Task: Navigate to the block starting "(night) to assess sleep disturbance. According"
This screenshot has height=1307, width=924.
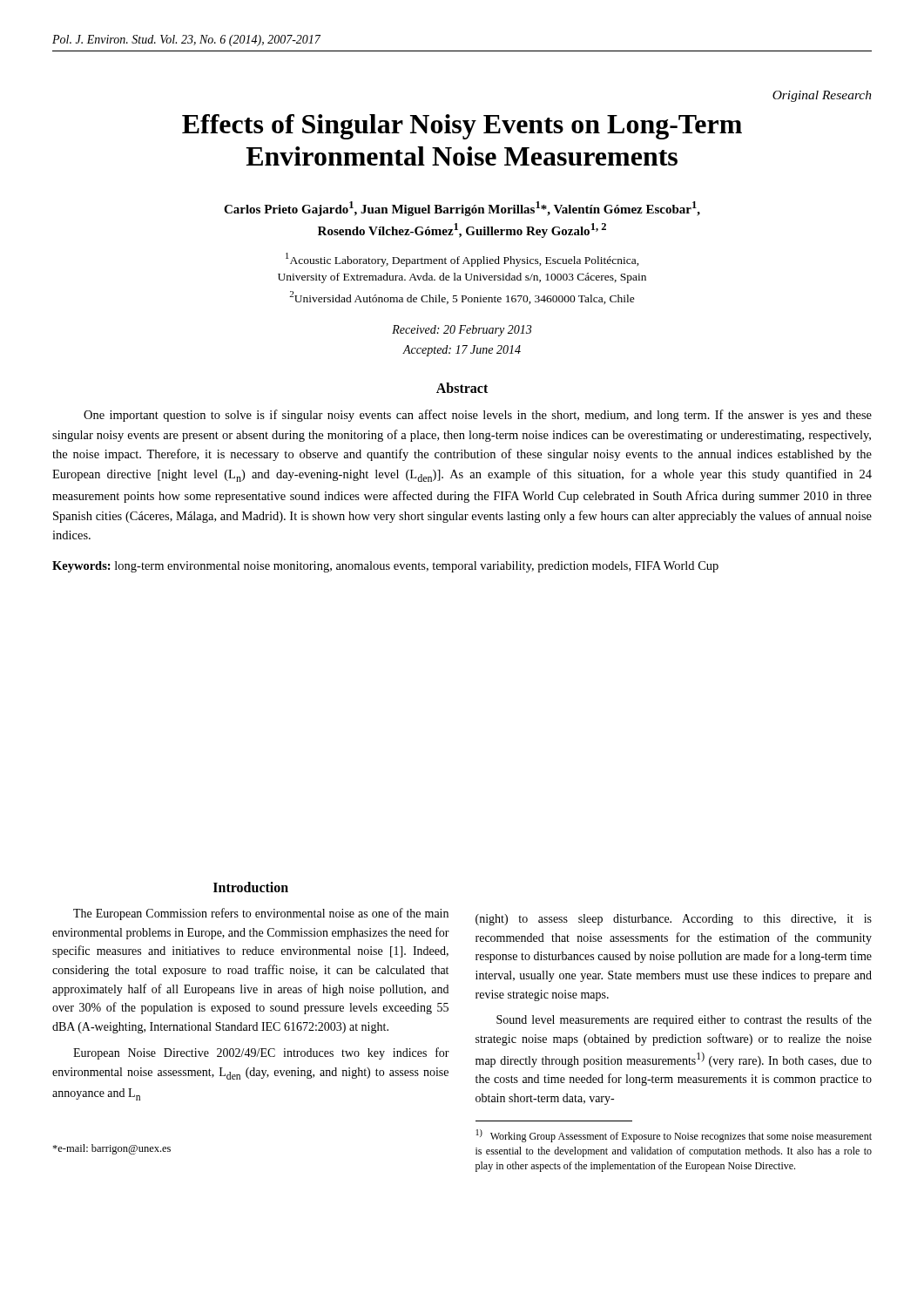Action: pos(673,957)
